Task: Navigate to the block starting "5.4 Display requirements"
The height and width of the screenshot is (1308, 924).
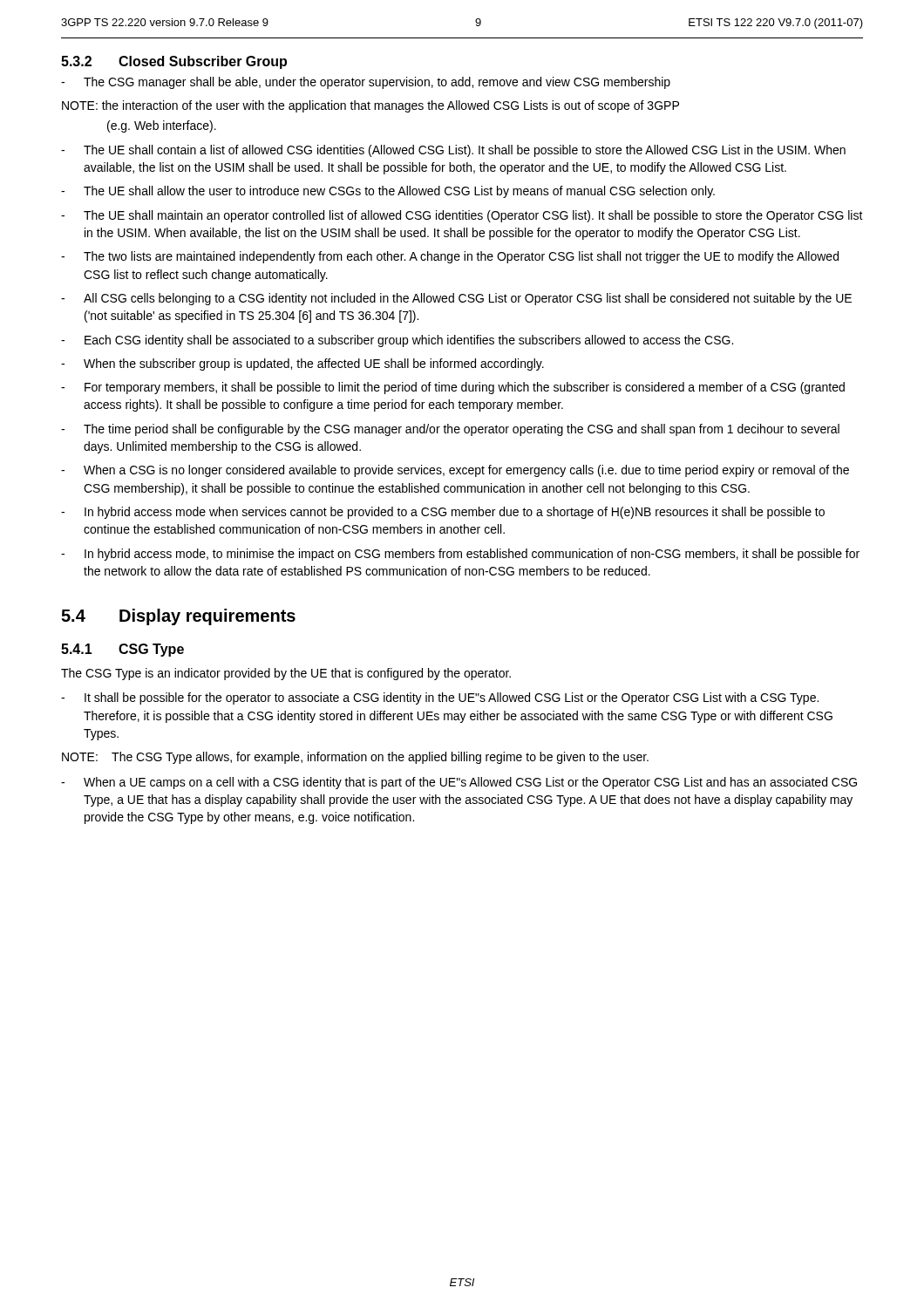Action: (x=178, y=616)
